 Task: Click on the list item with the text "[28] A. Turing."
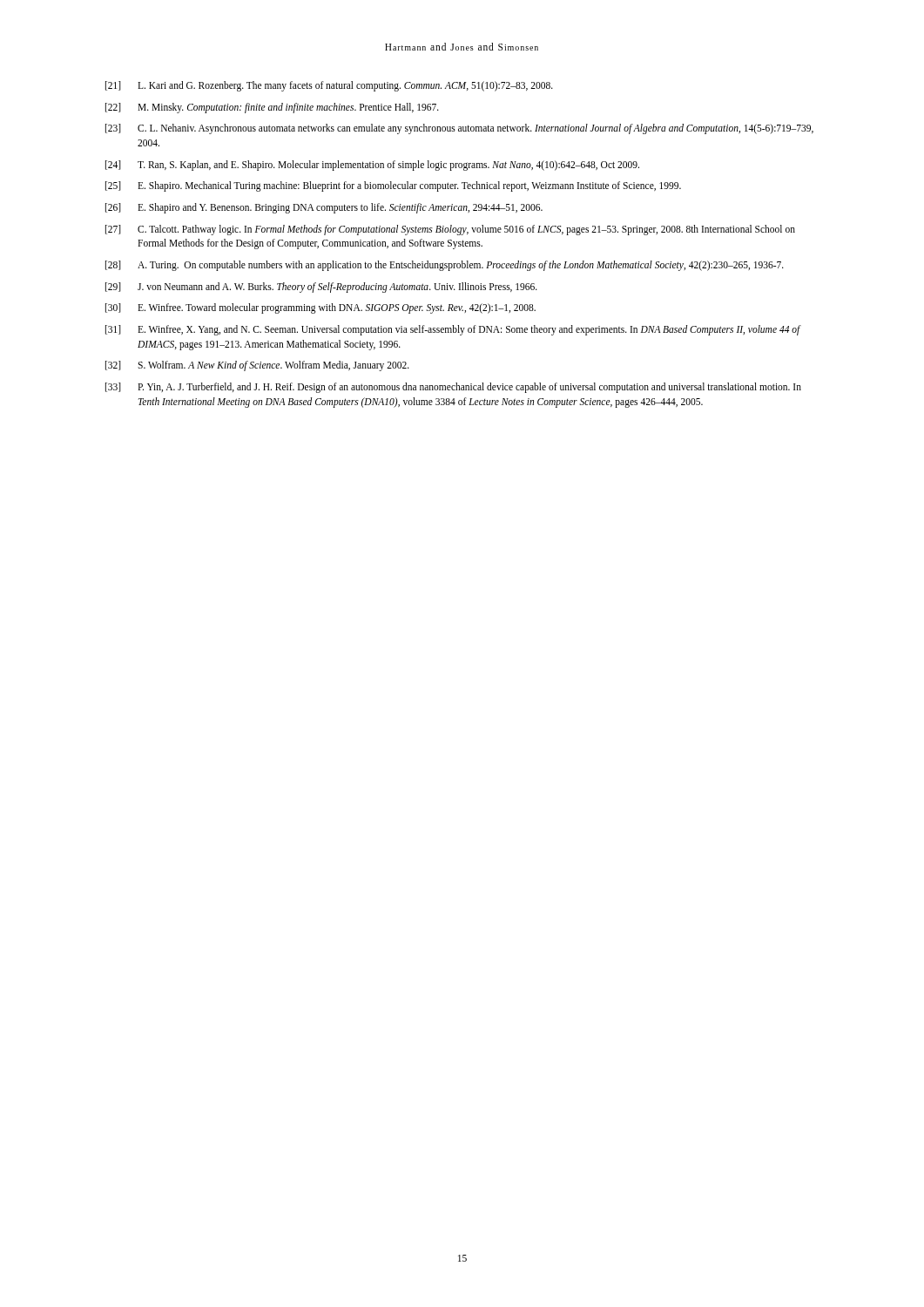(x=462, y=265)
